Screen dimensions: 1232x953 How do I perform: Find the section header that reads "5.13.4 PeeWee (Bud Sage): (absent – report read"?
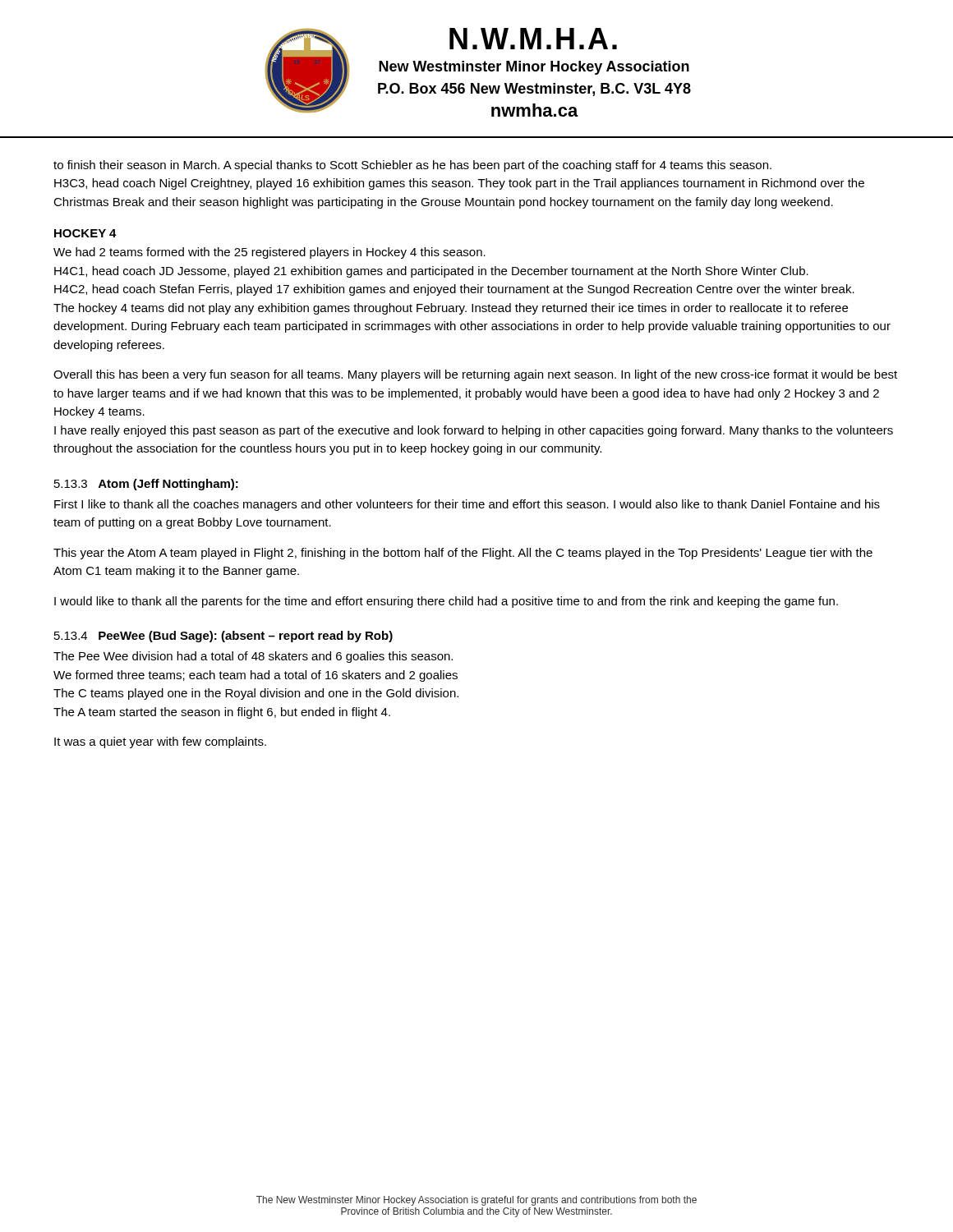pos(223,635)
